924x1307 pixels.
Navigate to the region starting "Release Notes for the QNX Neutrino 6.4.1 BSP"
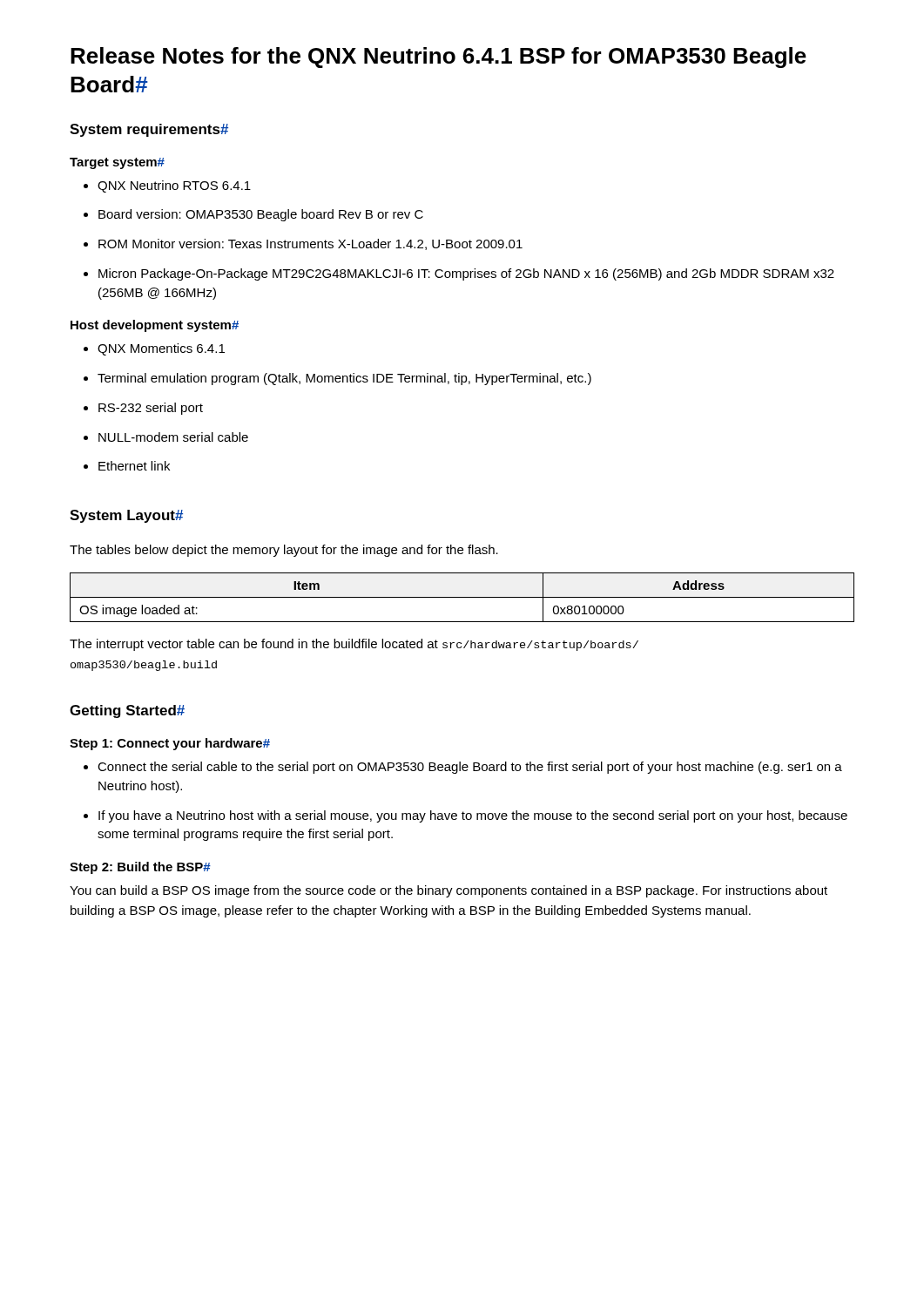462,71
